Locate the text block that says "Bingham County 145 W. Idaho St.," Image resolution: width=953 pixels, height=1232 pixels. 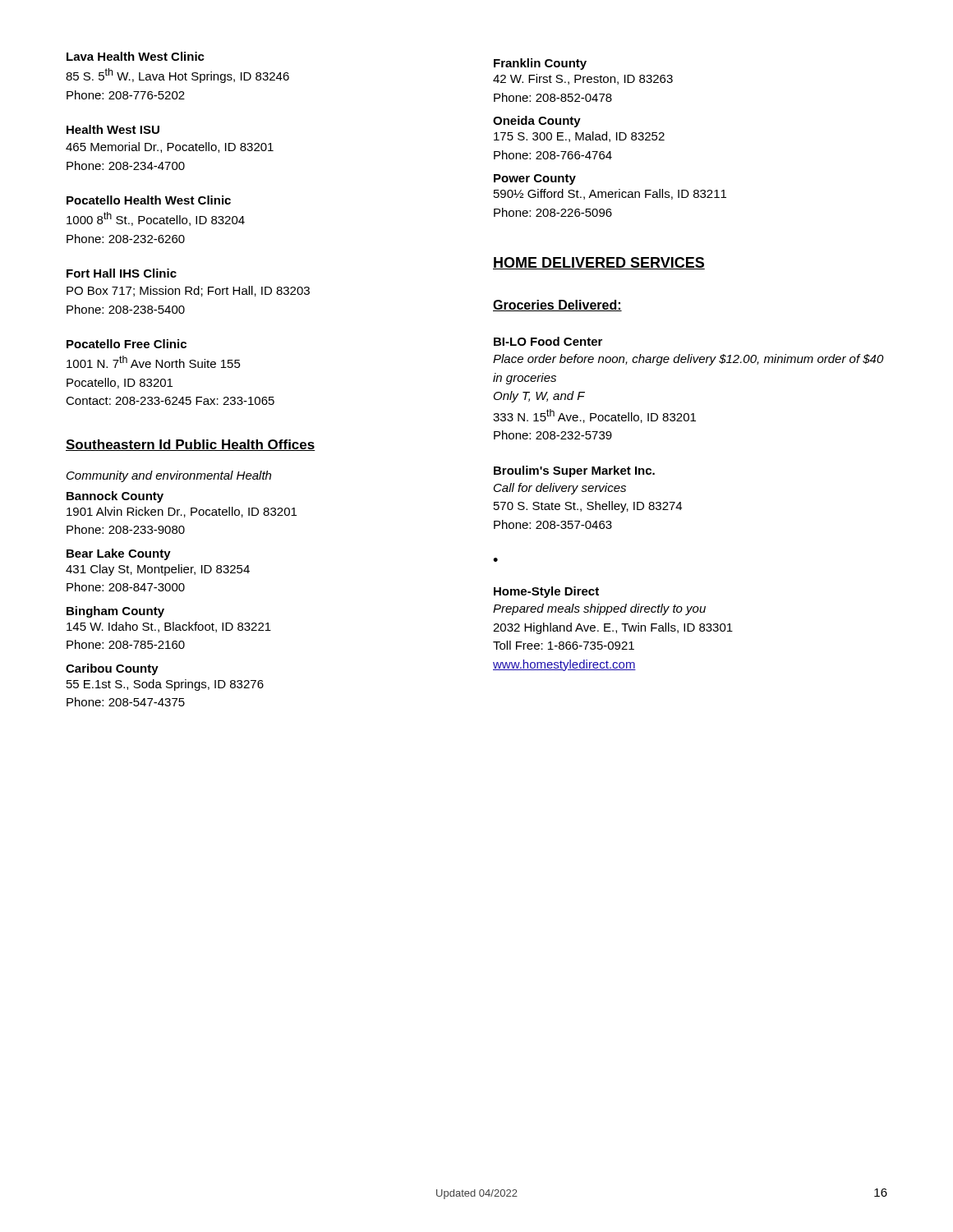click(x=263, y=629)
